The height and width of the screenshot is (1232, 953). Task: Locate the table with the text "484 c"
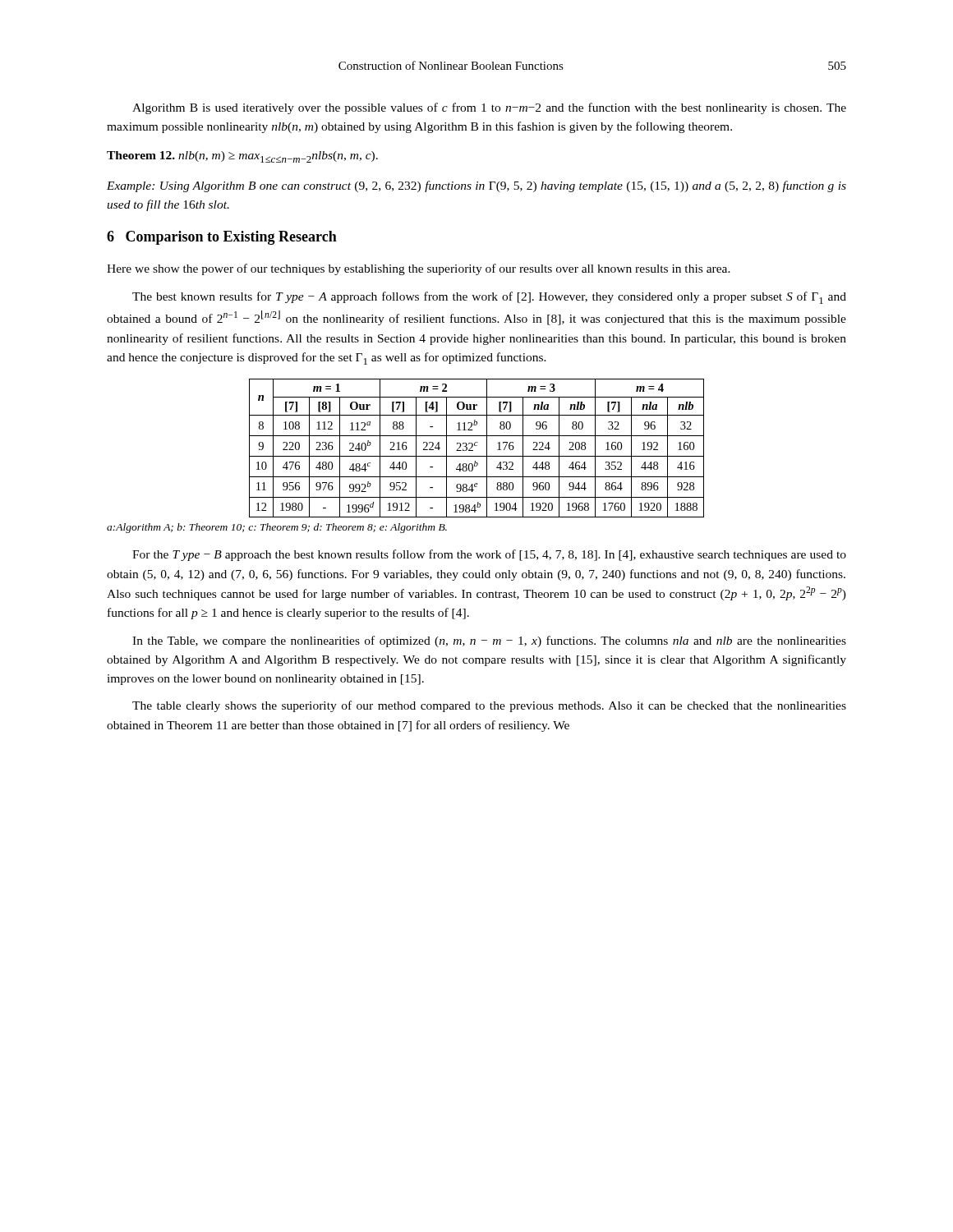(476, 448)
